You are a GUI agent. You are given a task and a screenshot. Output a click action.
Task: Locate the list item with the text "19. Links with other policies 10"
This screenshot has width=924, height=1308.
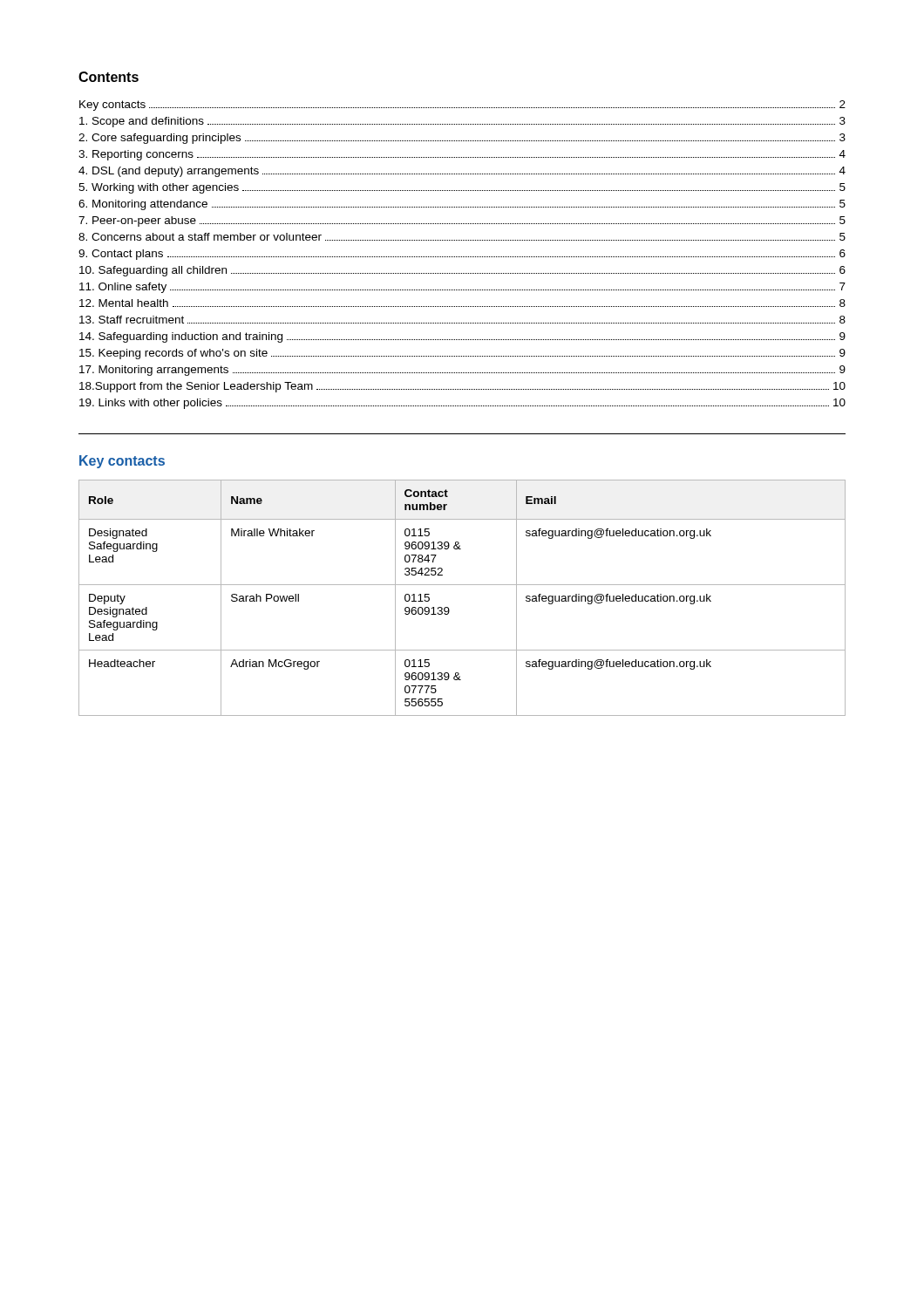pyautogui.click(x=462, y=402)
